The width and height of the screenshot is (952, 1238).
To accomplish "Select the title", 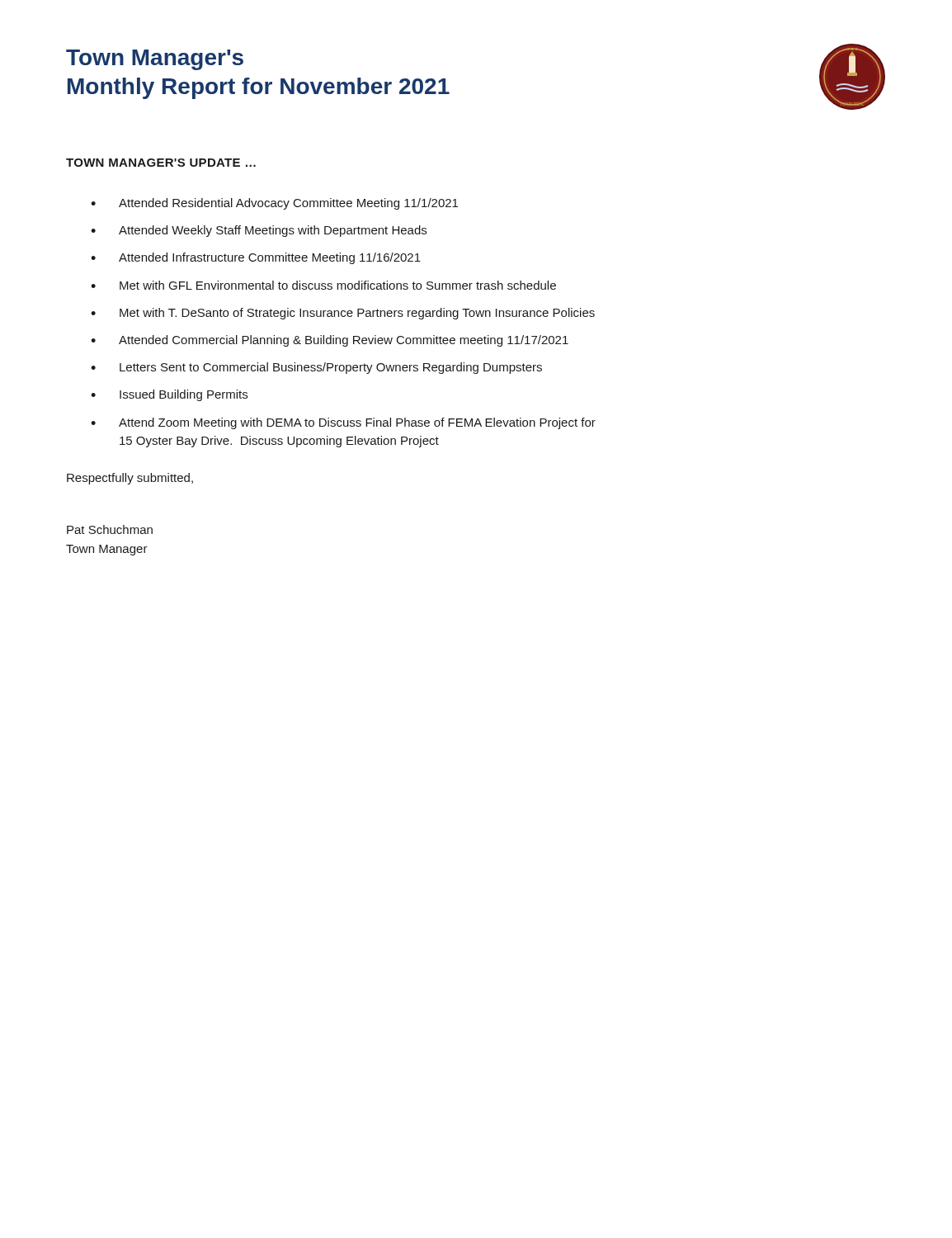I will (x=258, y=72).
